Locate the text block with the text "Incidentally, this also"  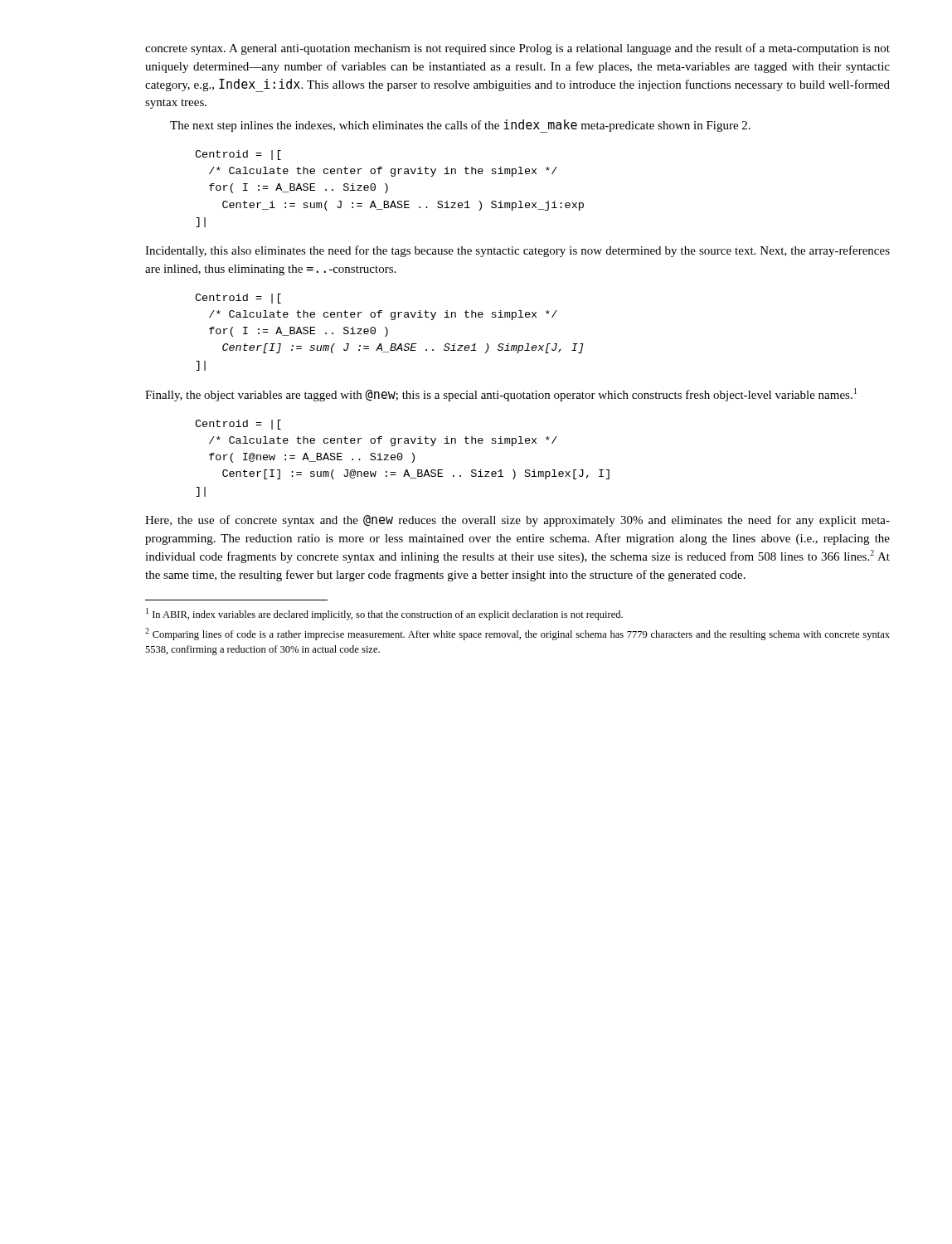point(517,260)
